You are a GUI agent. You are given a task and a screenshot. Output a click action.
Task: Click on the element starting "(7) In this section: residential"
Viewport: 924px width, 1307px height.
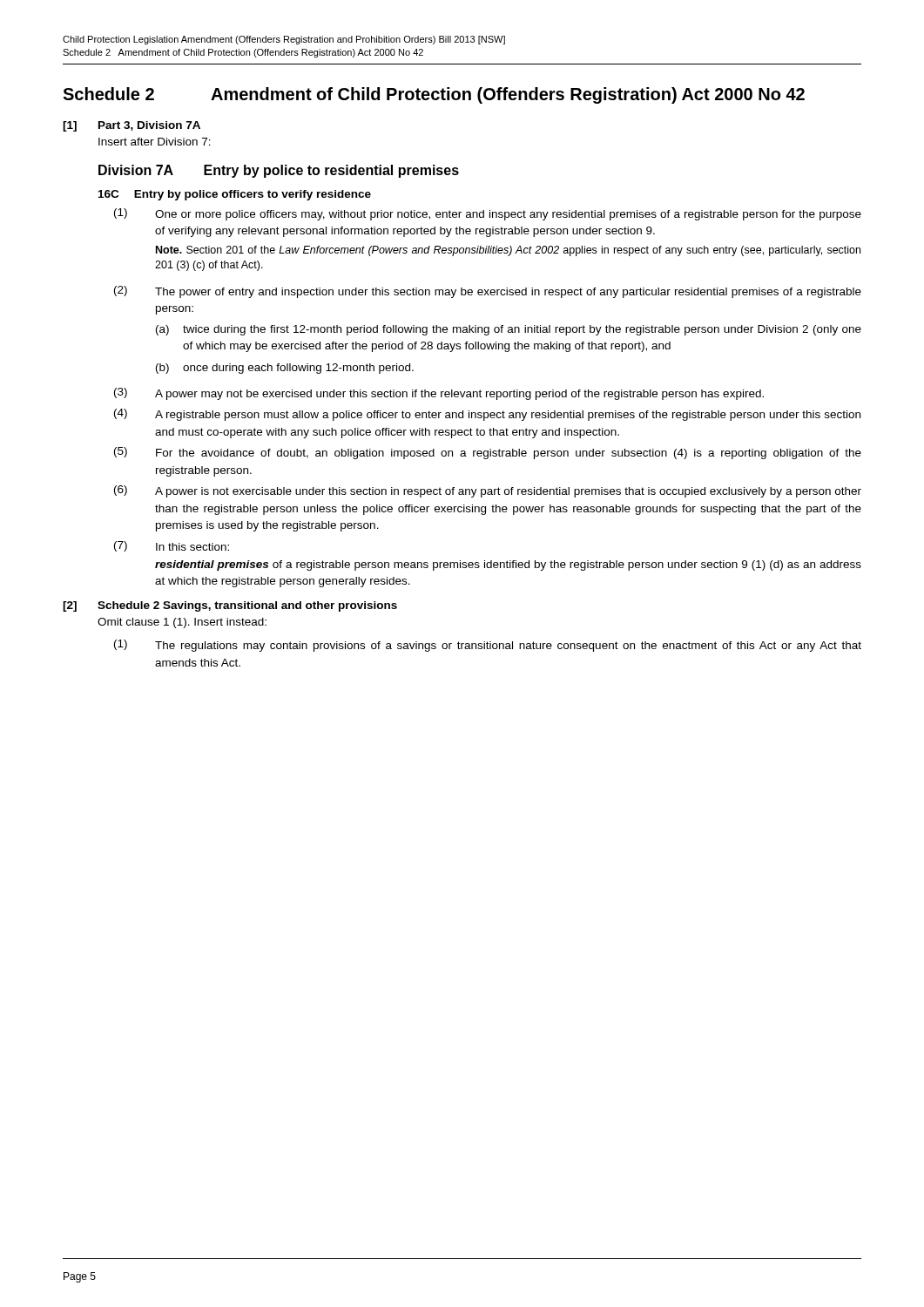pos(479,564)
